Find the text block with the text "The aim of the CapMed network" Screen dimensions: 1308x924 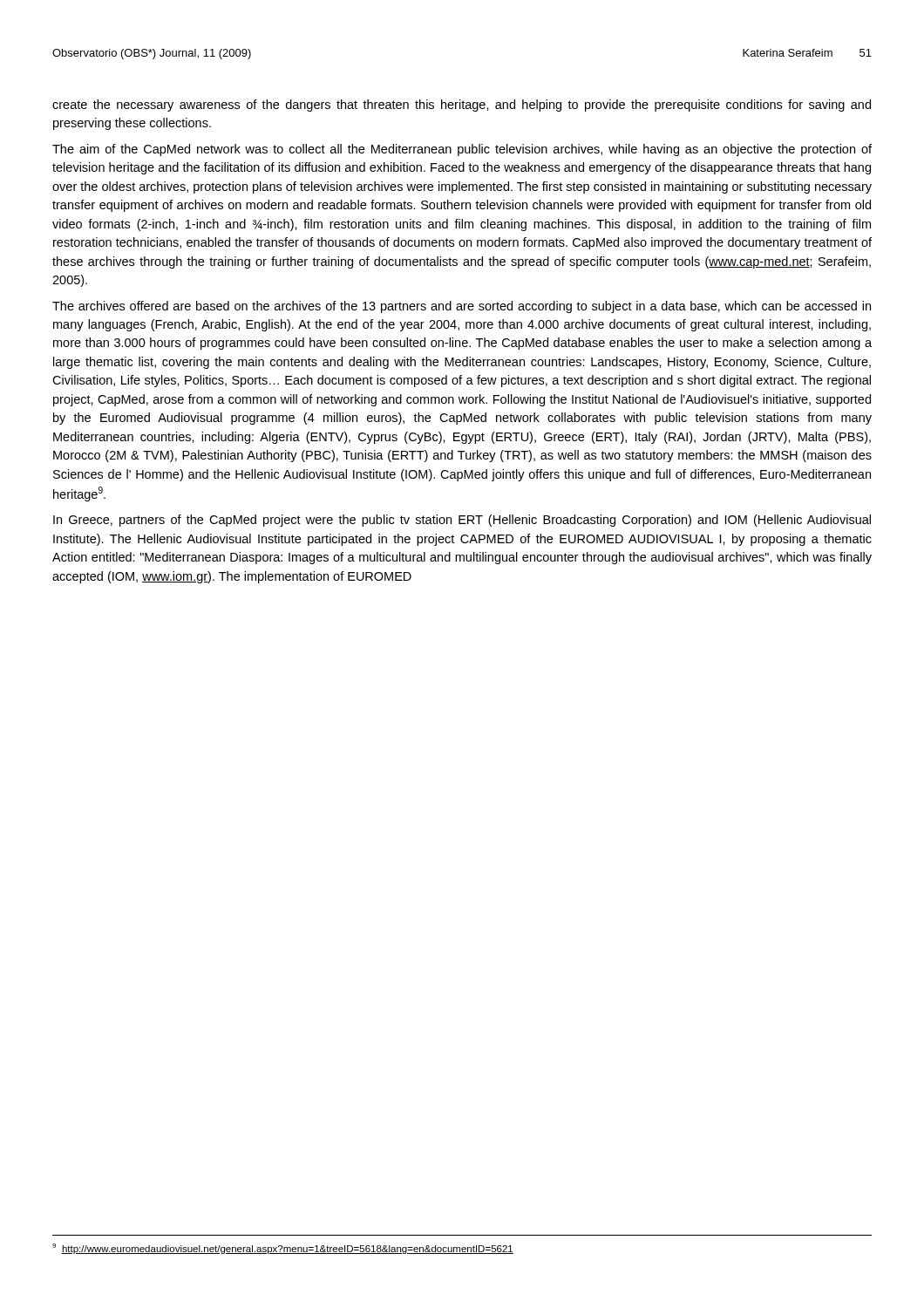point(462,215)
